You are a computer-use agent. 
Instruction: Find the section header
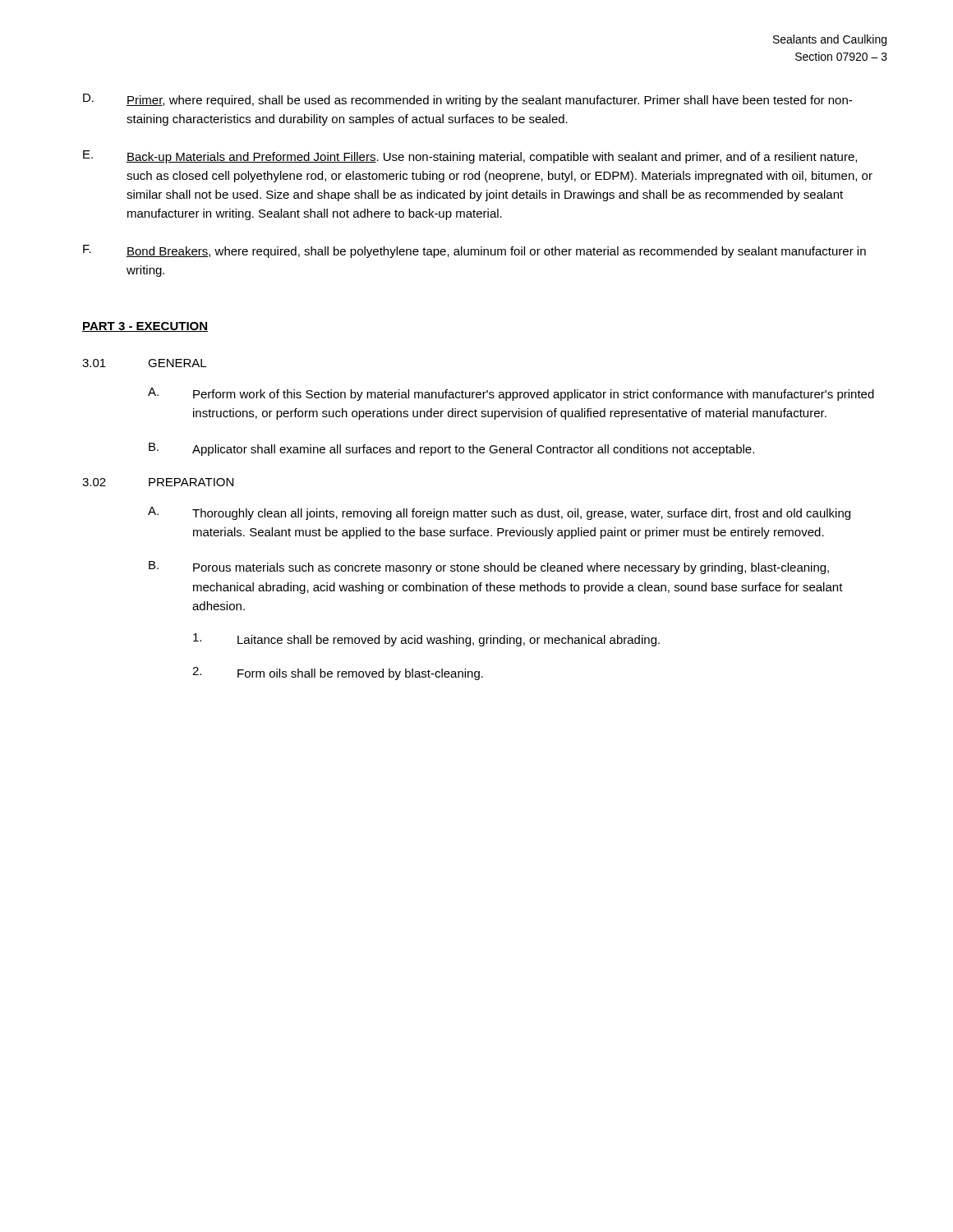[145, 326]
